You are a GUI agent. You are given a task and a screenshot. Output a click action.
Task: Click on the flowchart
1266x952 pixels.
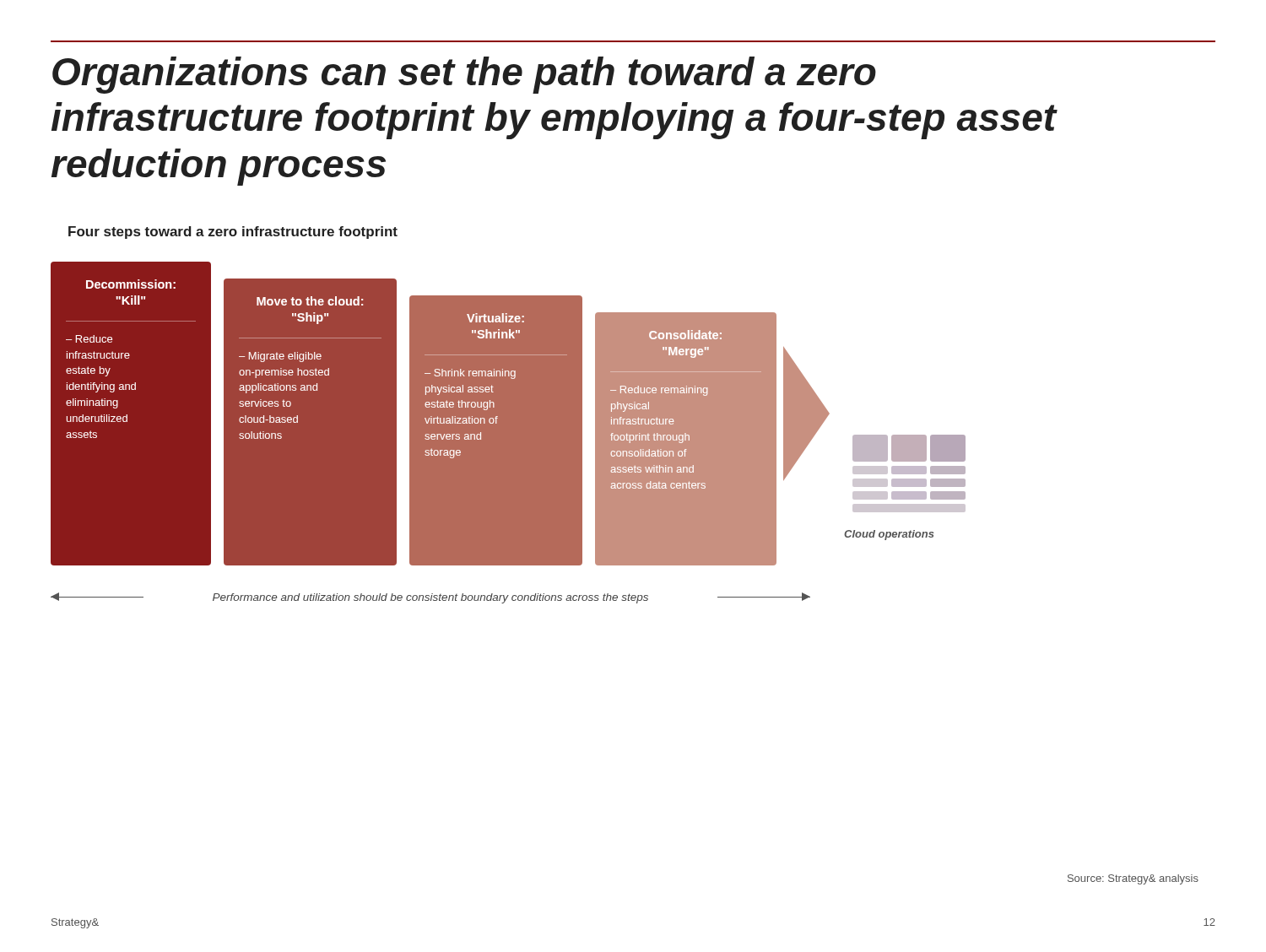coord(633,430)
